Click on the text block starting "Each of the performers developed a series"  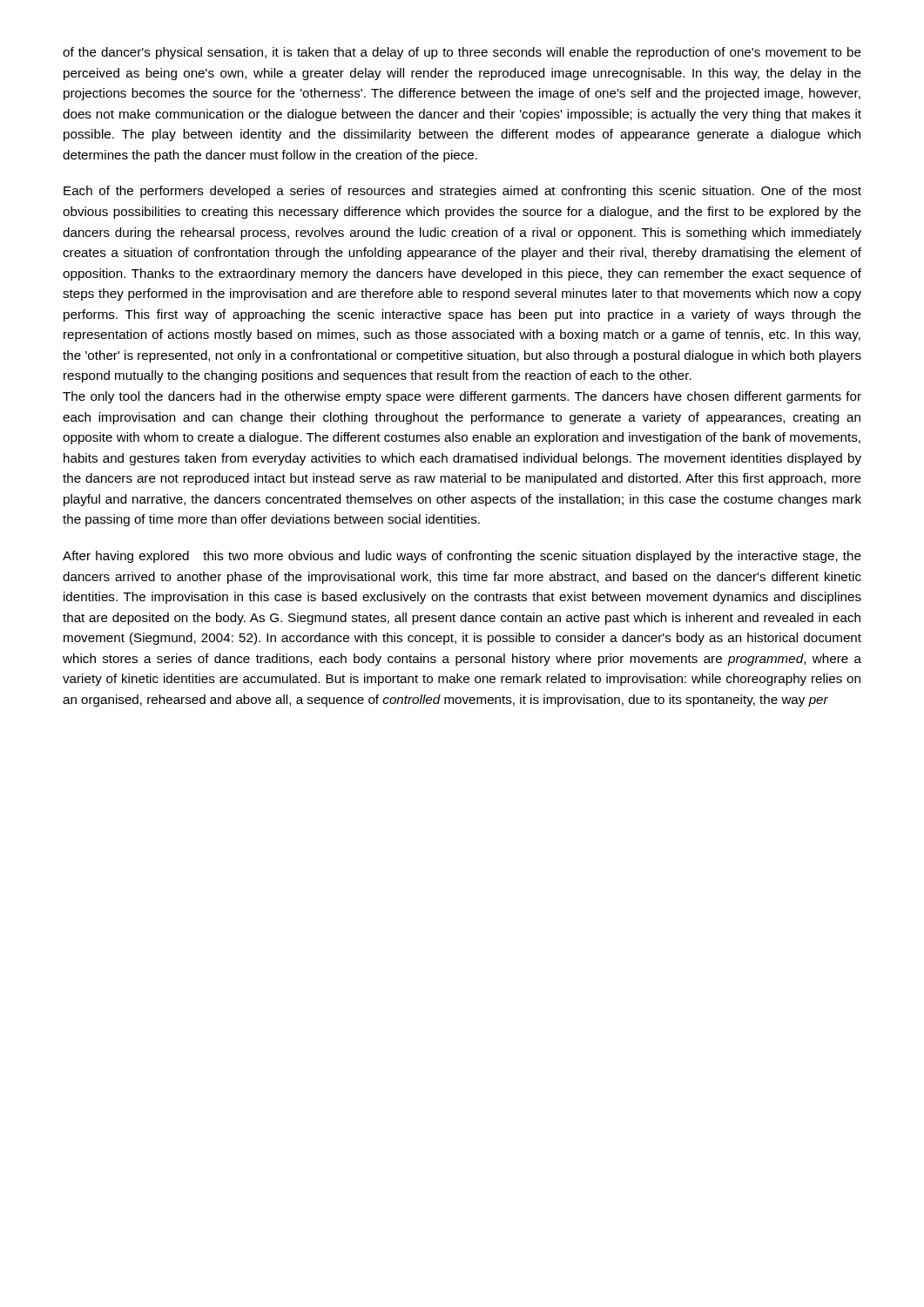[462, 355]
